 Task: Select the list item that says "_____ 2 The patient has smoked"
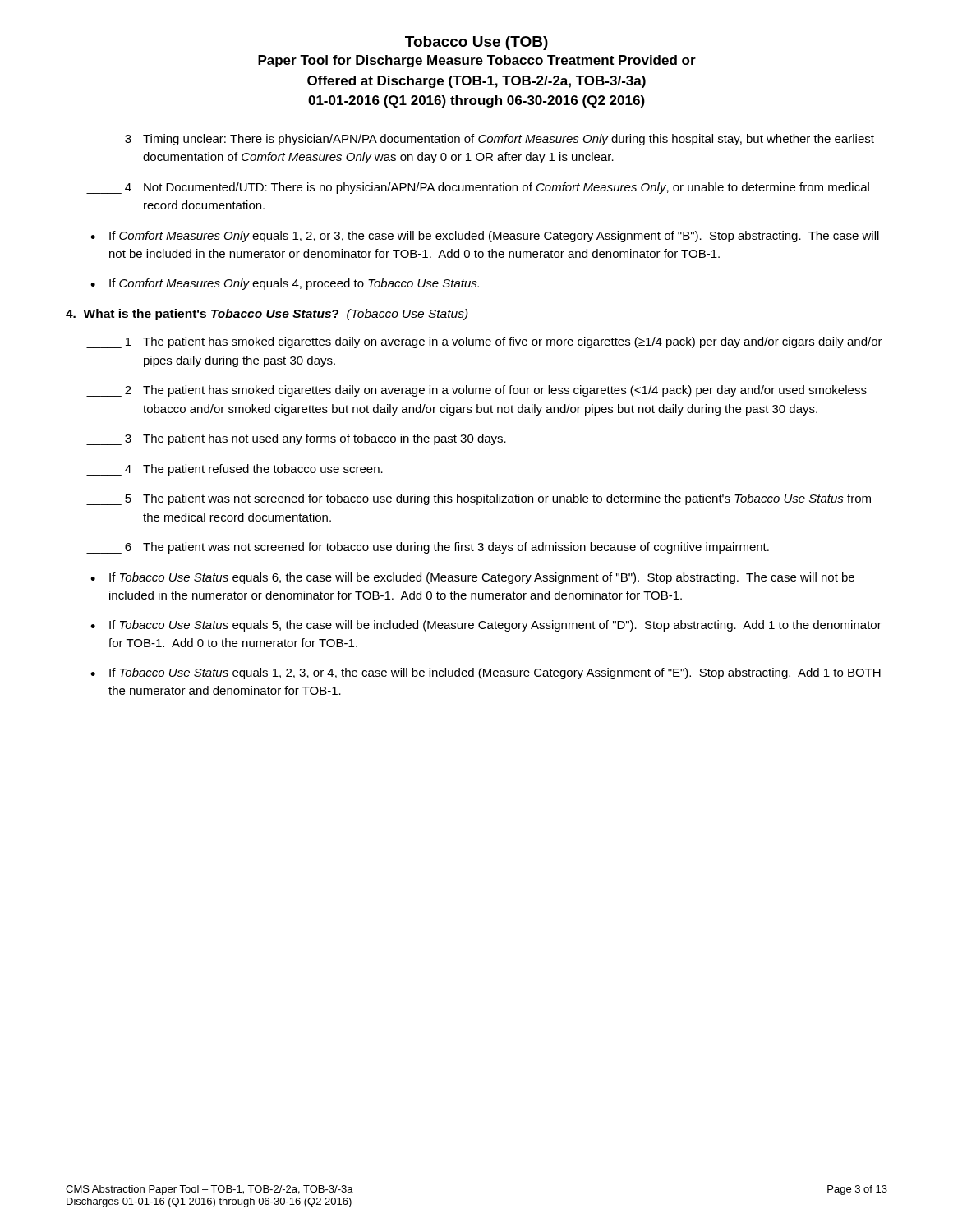(476, 400)
